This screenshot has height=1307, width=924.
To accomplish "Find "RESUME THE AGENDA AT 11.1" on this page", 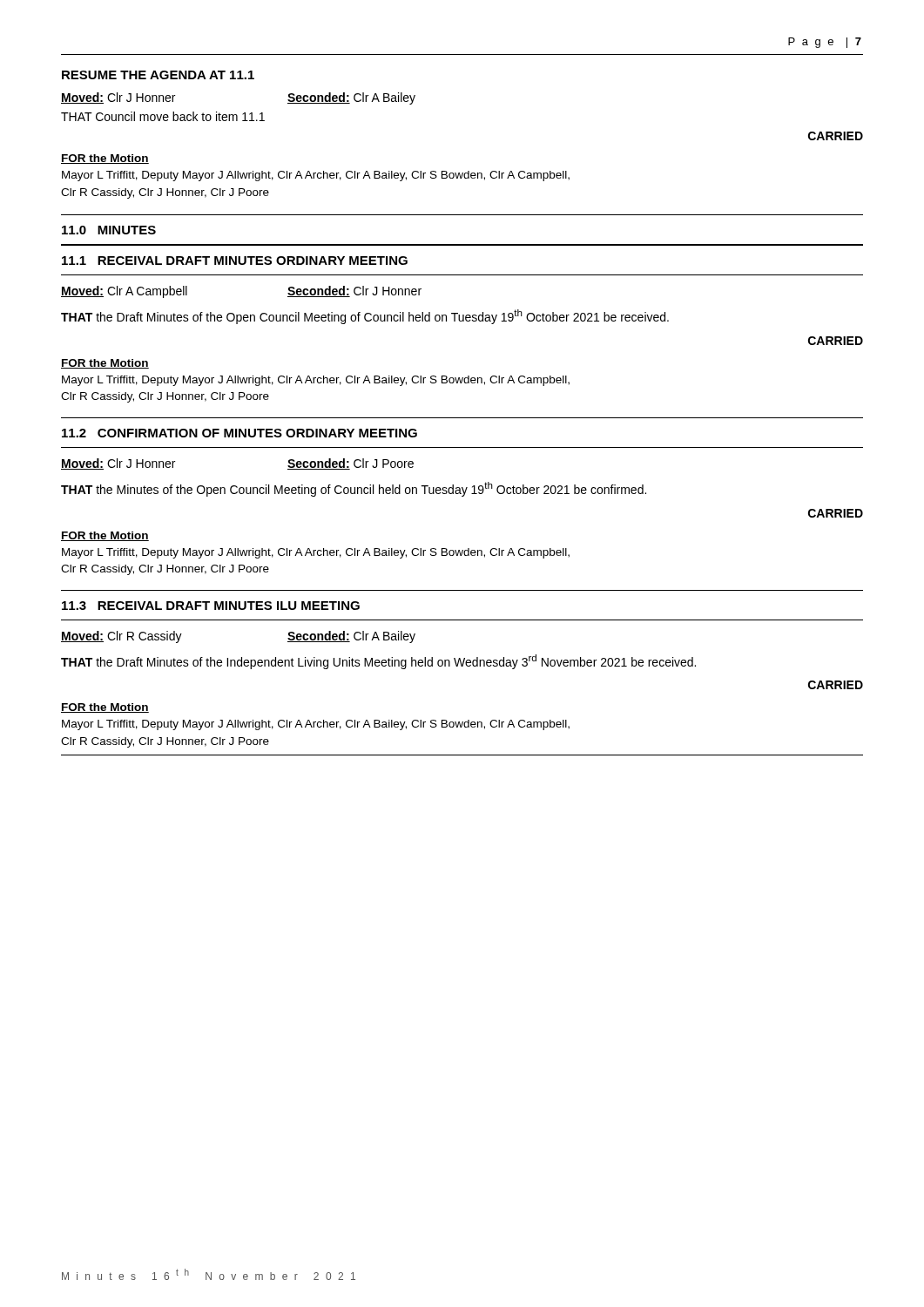I will 158,74.
